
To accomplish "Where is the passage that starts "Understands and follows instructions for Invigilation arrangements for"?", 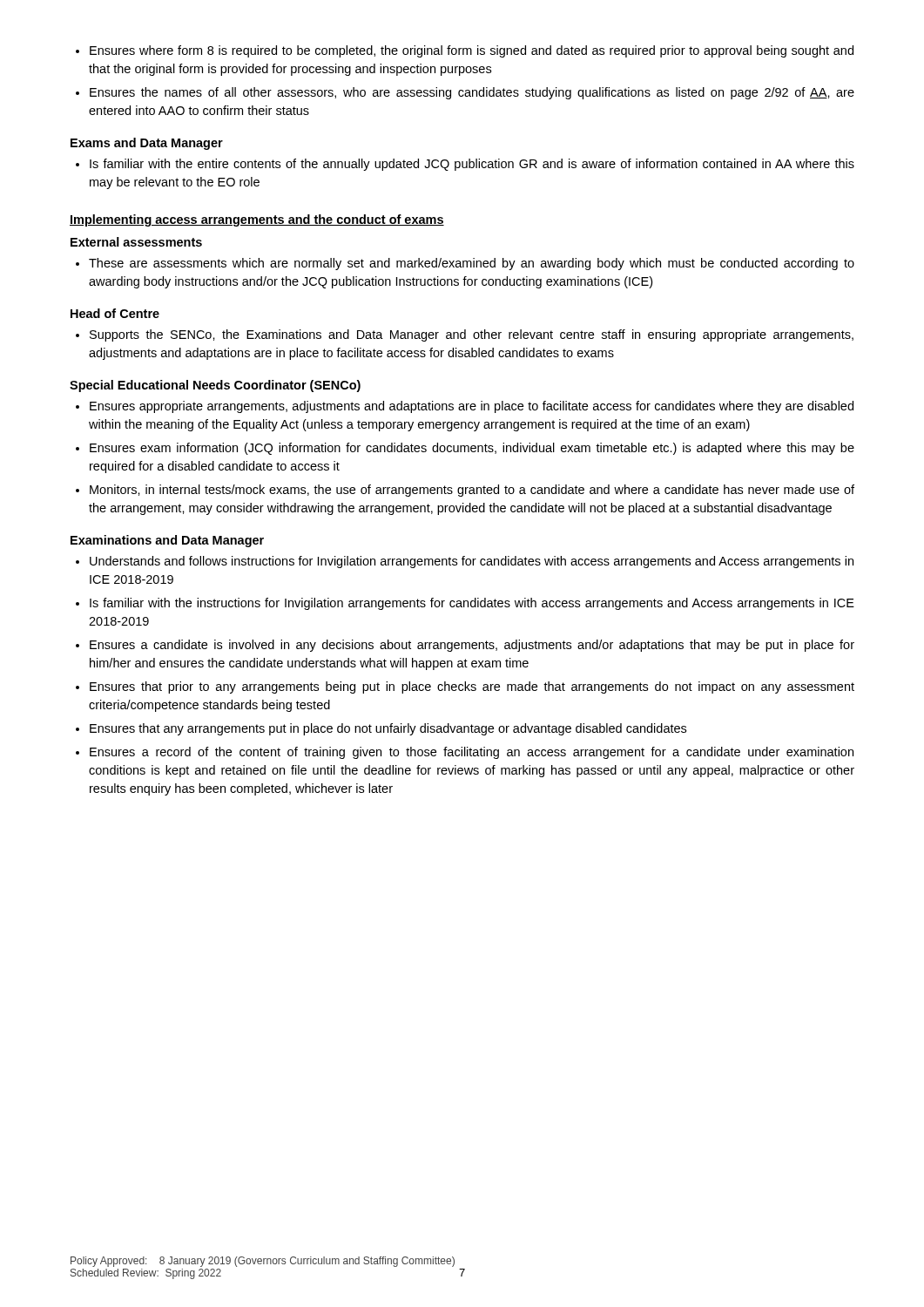I will (x=462, y=571).
